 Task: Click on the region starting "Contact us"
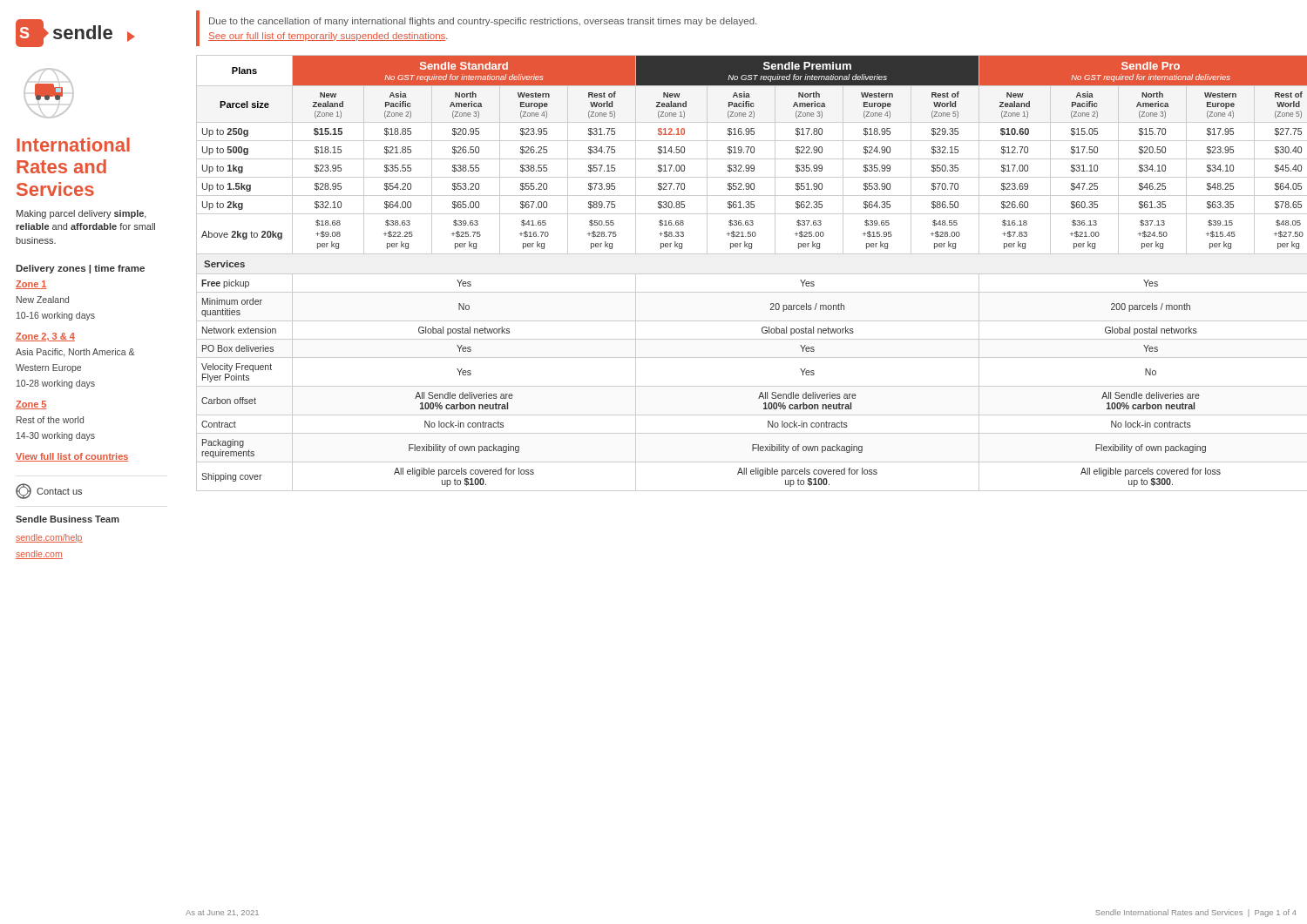[x=49, y=491]
